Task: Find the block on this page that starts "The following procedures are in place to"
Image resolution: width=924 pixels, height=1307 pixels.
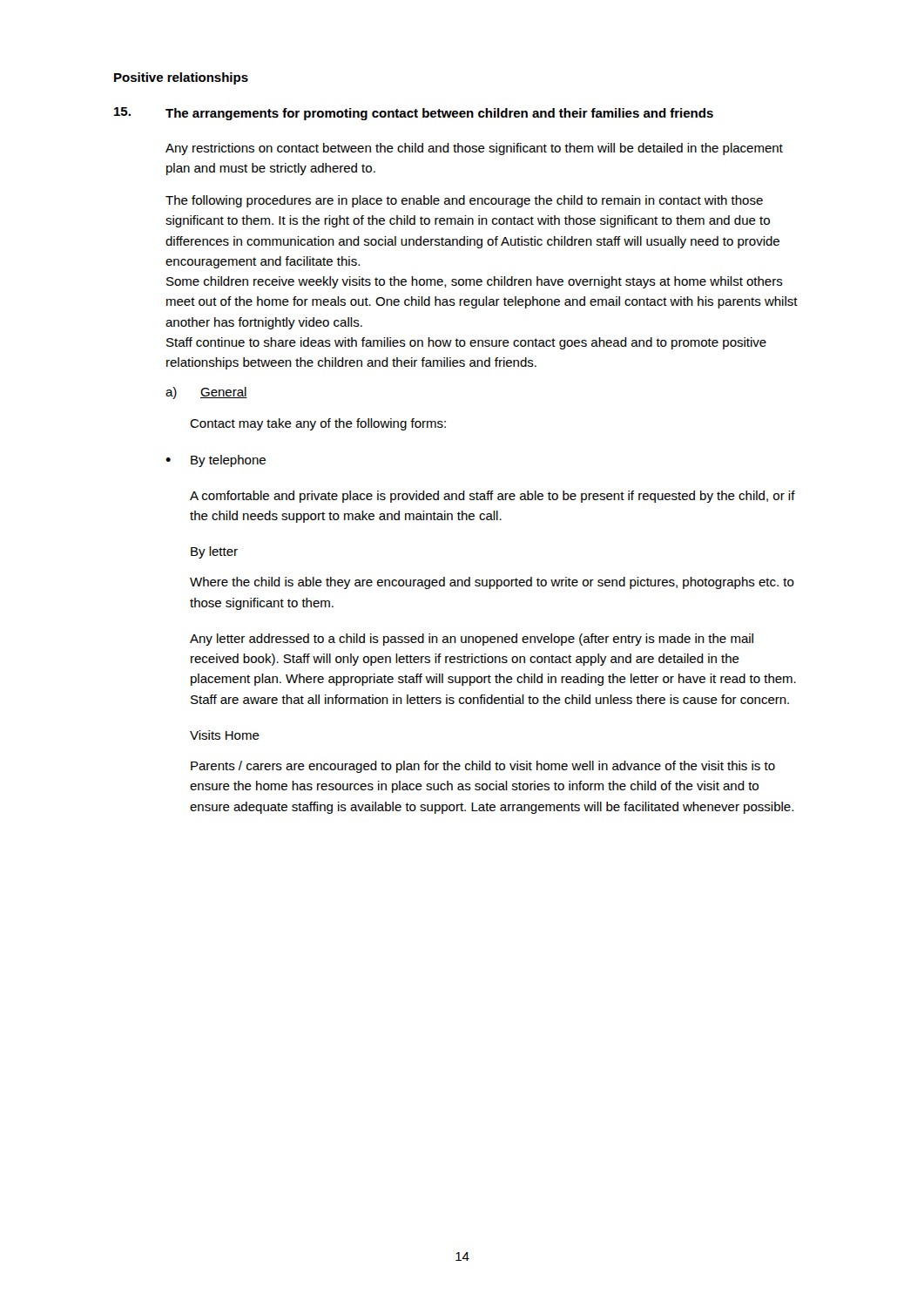Action: (481, 281)
